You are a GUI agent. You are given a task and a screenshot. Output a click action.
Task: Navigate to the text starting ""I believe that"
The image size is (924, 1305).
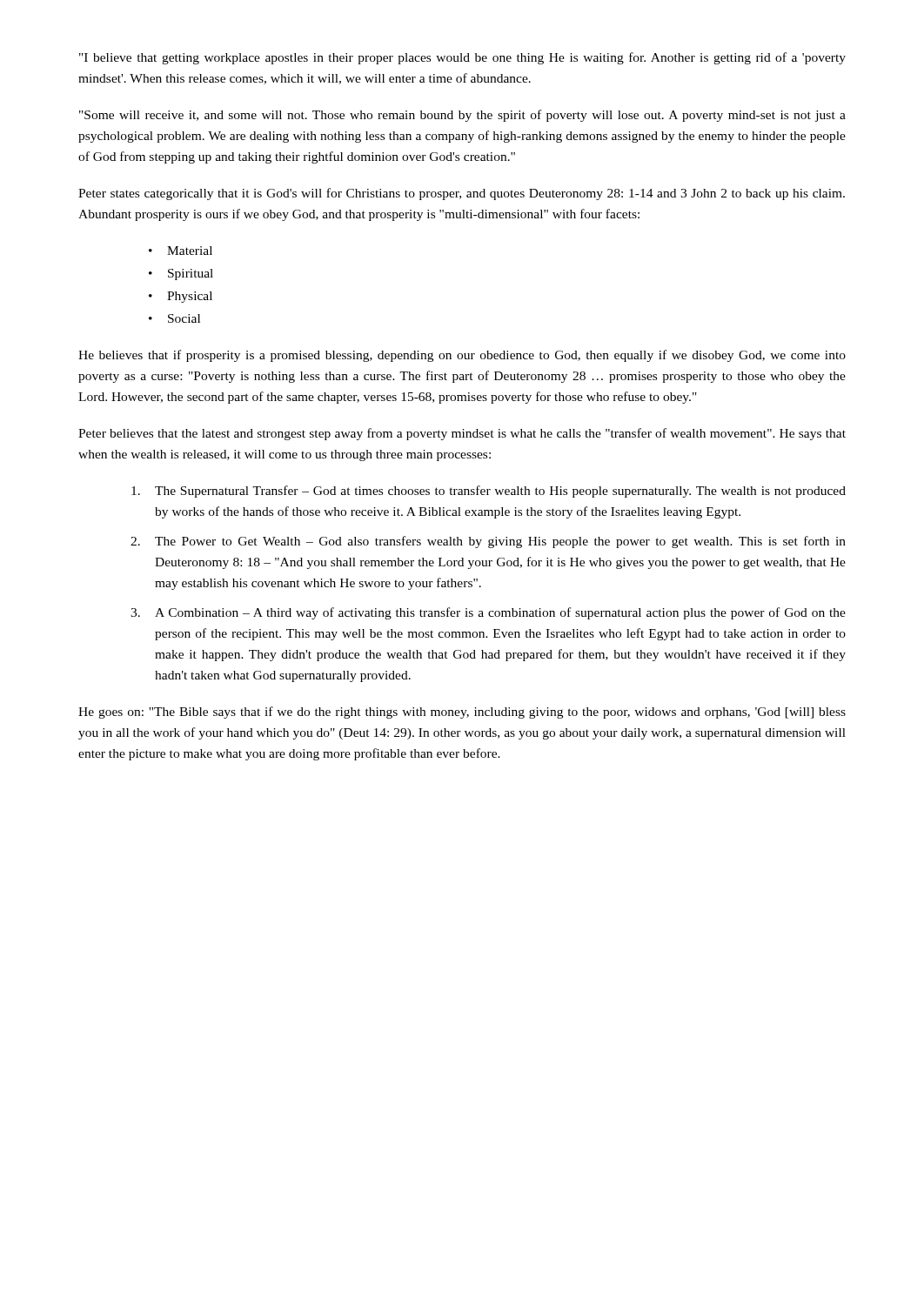pos(462,67)
